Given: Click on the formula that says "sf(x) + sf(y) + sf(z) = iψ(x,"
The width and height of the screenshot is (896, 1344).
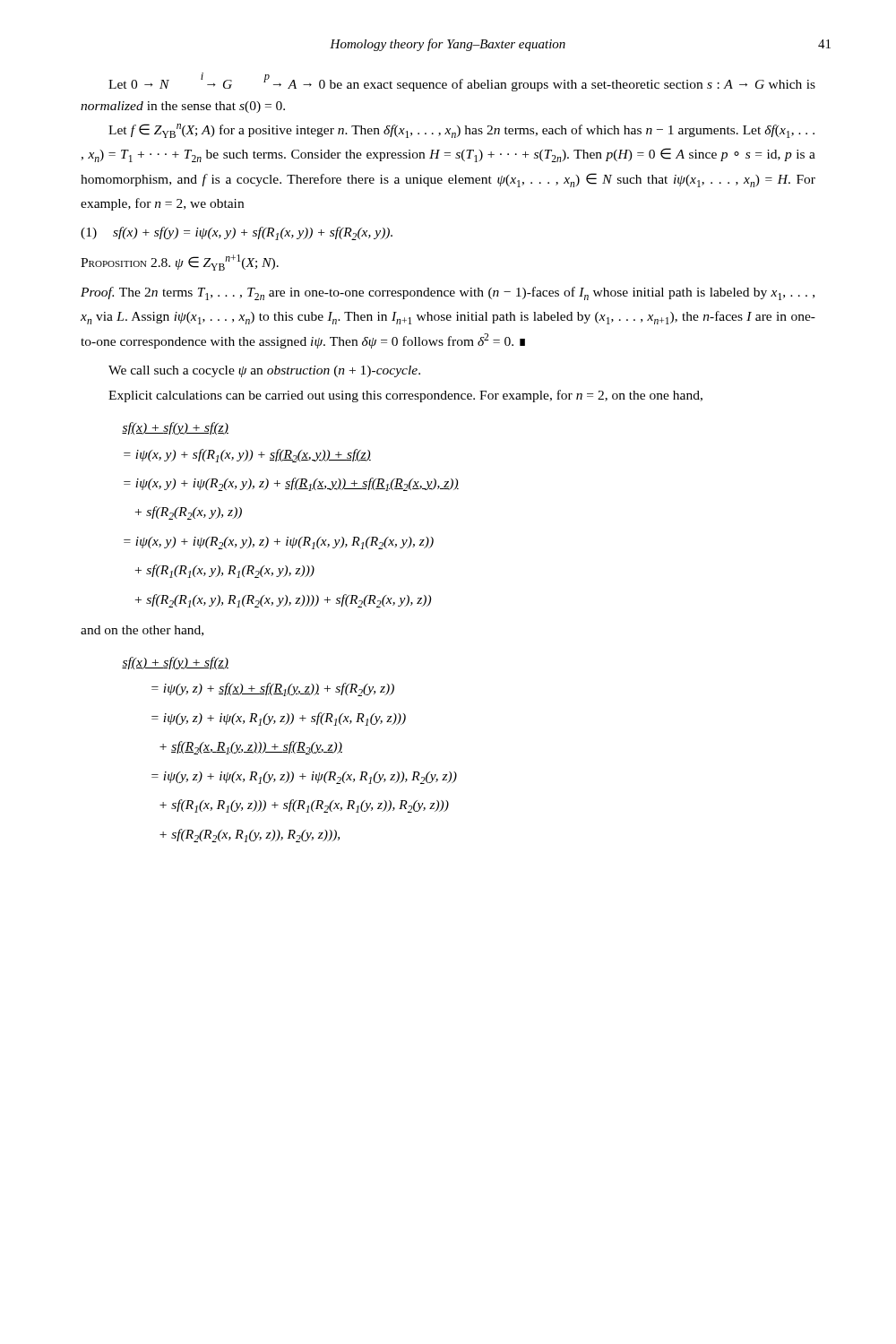Looking at the screenshot, I should point(175,428).
